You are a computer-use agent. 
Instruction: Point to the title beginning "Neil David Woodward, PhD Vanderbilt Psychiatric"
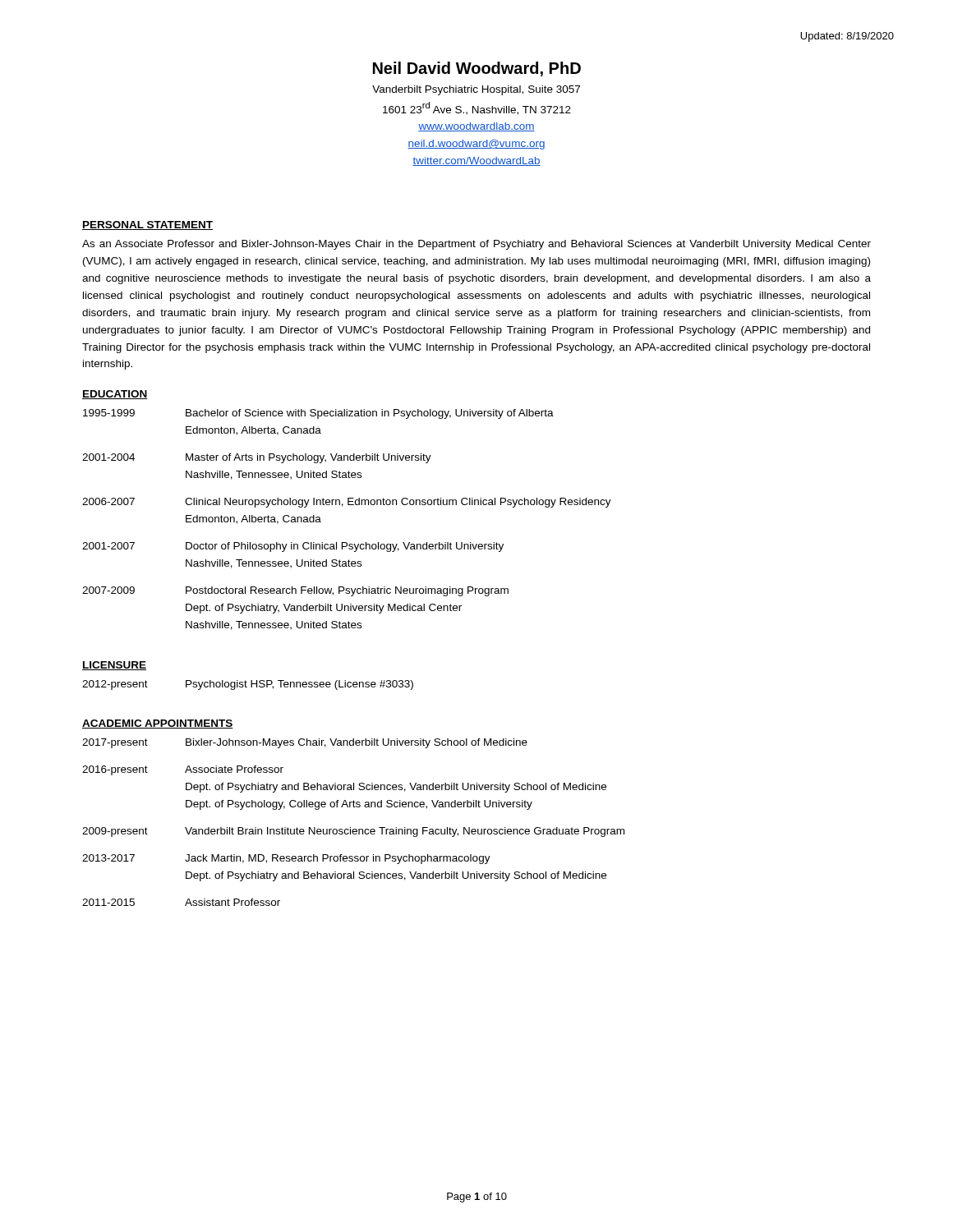476,115
